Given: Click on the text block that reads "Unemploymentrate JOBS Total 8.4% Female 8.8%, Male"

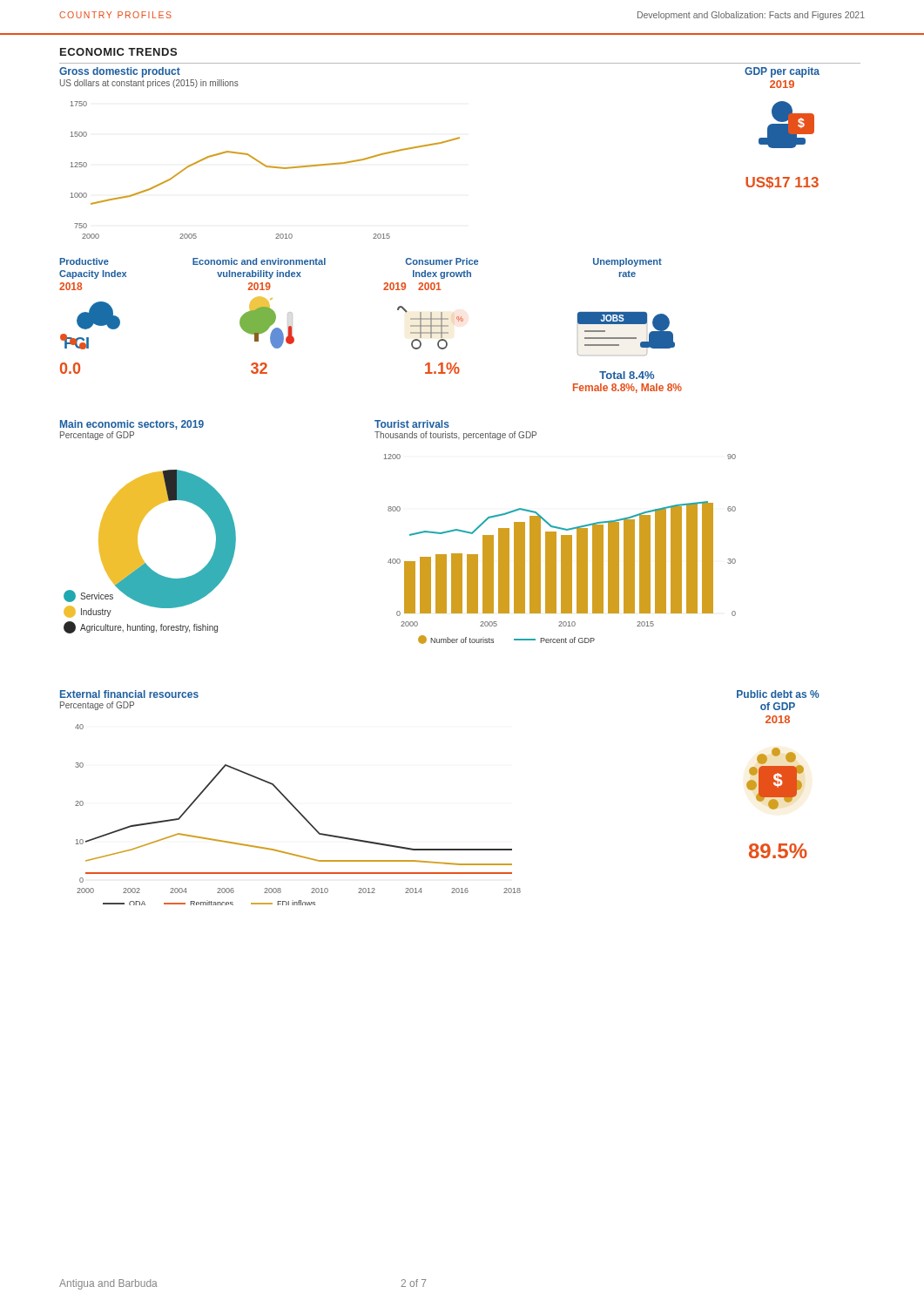Looking at the screenshot, I should pos(627,324).
